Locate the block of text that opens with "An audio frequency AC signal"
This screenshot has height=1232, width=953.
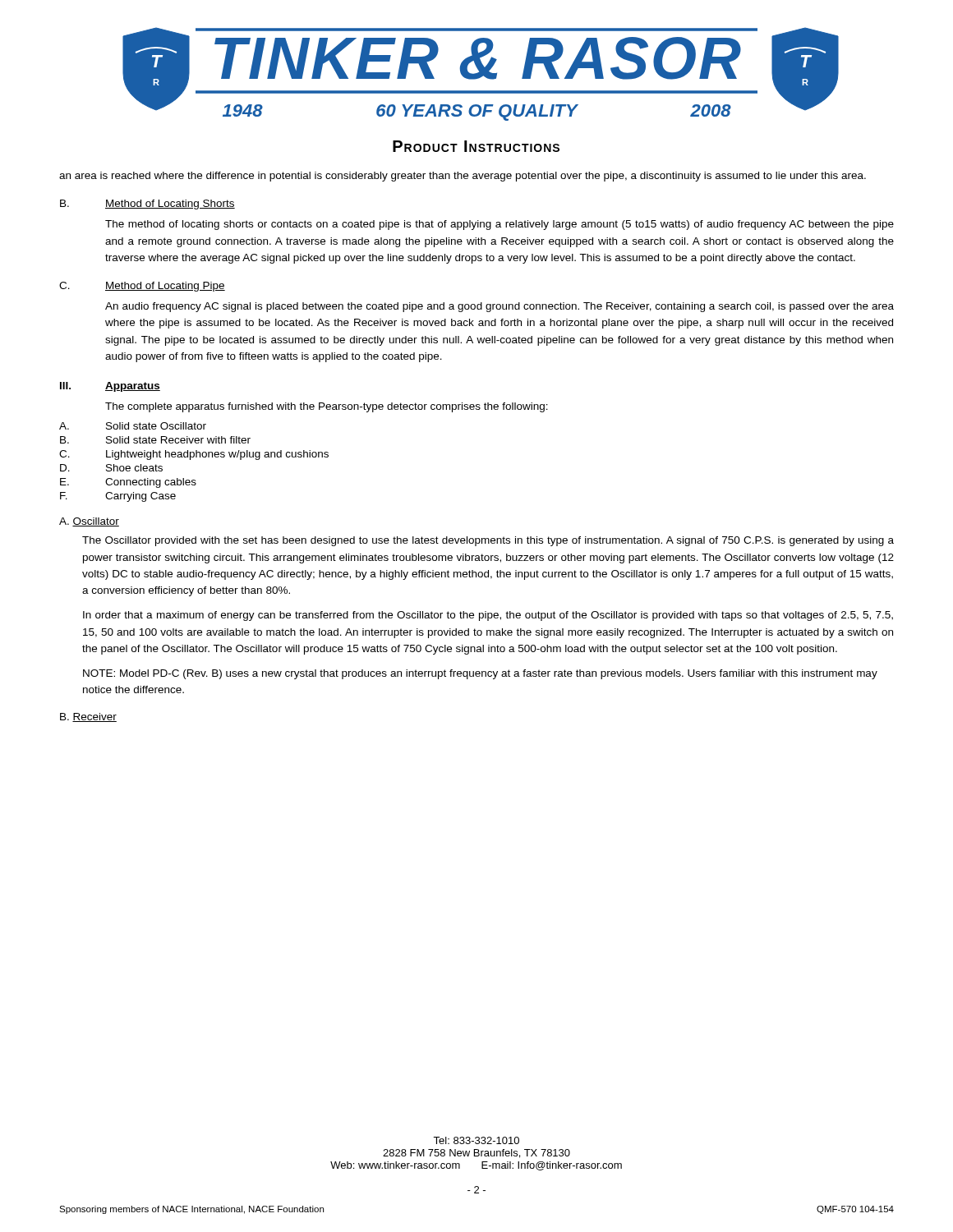[499, 331]
